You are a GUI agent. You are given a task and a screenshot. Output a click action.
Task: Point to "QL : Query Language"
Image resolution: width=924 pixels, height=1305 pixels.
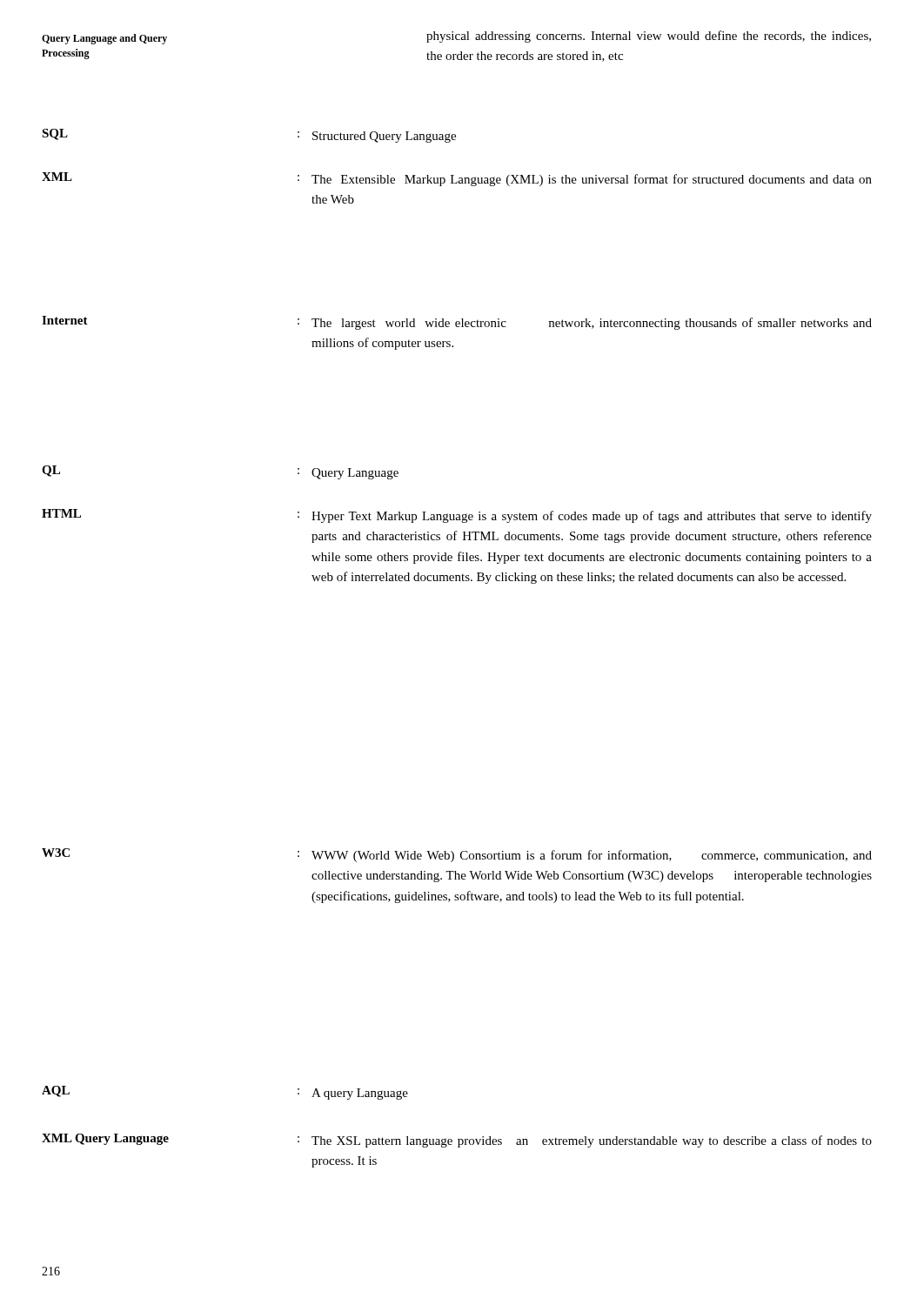click(47, 474)
